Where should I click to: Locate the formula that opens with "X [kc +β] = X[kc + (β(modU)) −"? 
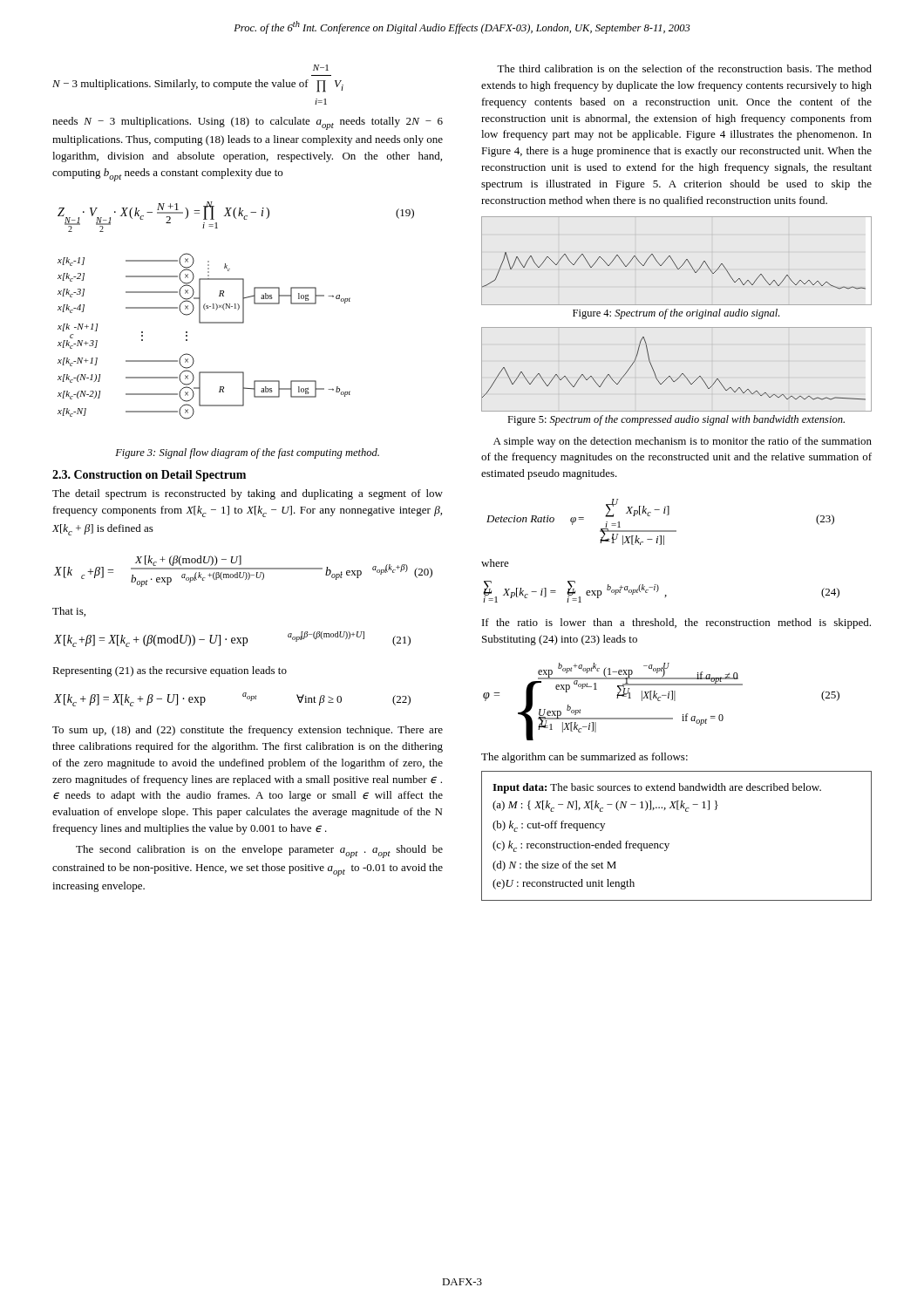pos(244,640)
